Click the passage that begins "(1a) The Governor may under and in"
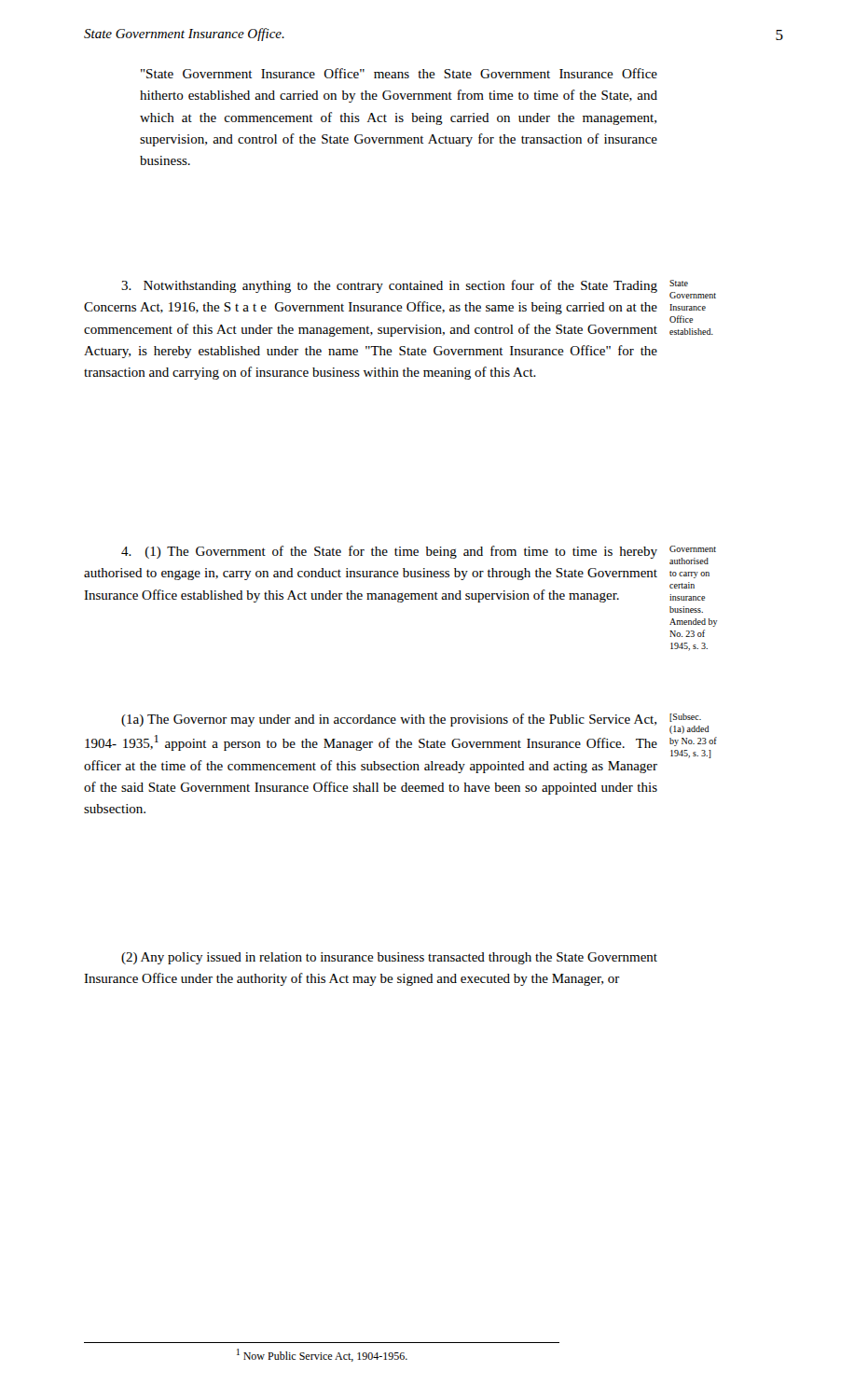 [x=371, y=764]
